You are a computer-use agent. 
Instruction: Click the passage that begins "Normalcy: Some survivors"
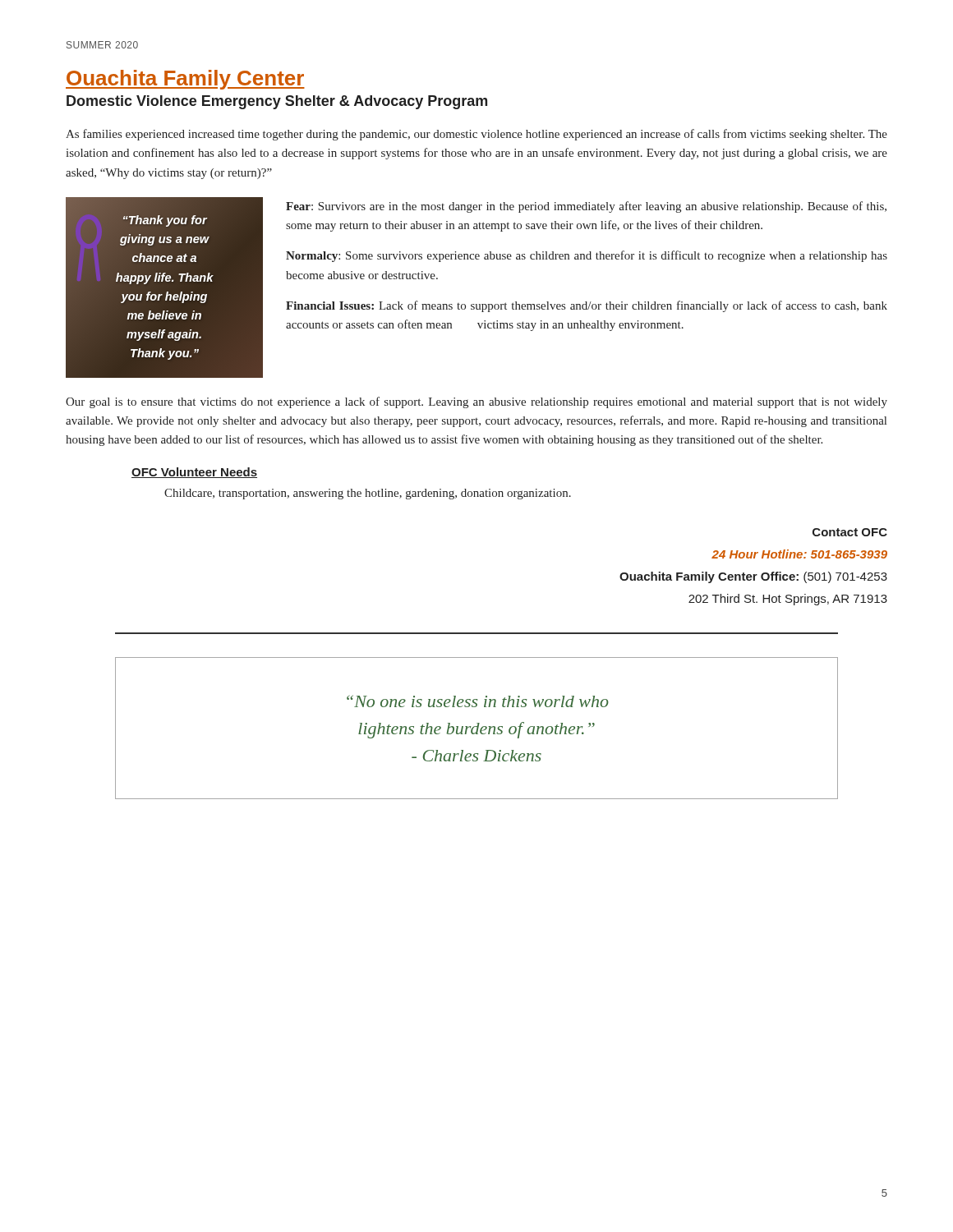pos(587,265)
